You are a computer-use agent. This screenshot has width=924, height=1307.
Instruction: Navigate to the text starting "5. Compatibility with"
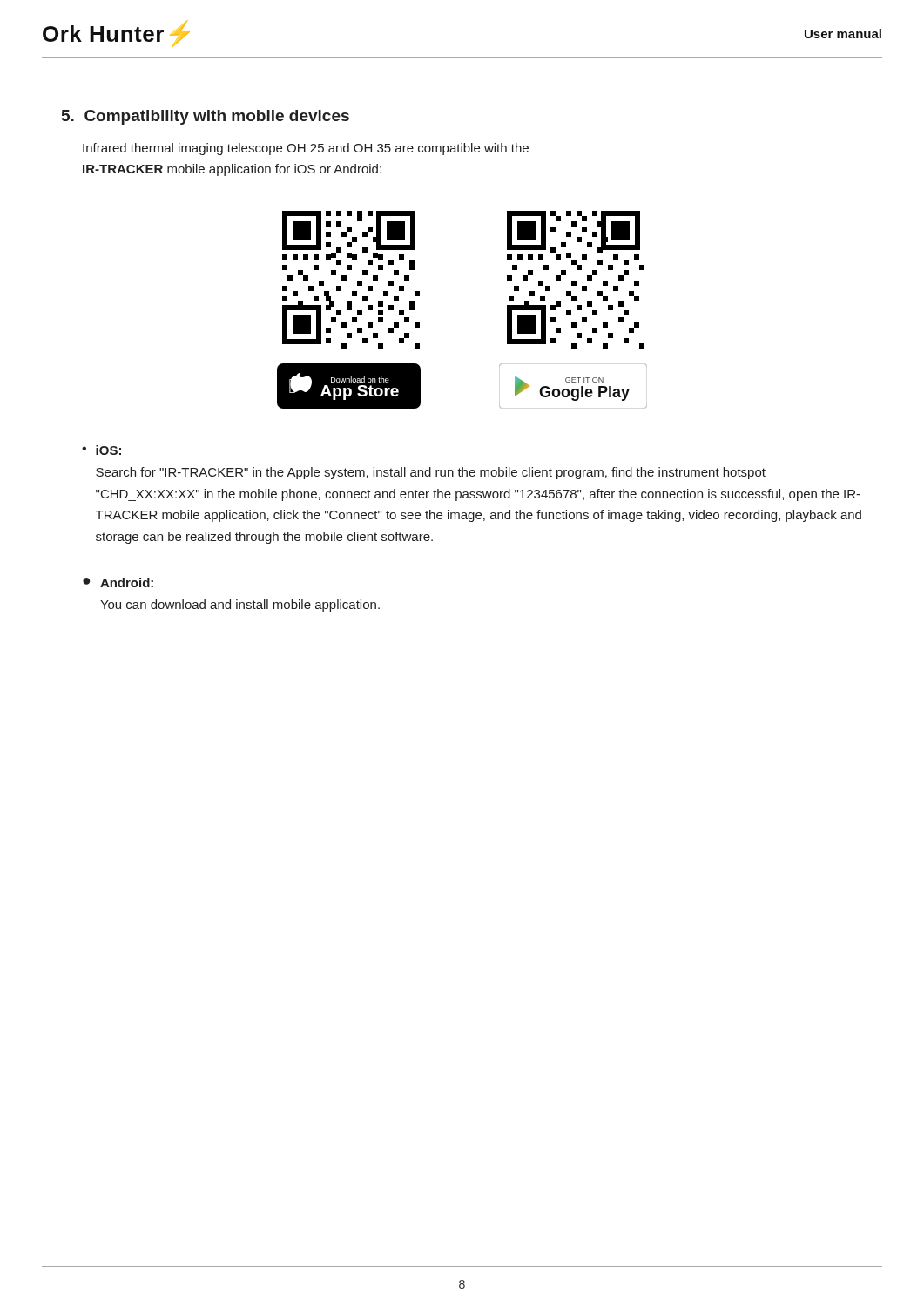pos(205,115)
